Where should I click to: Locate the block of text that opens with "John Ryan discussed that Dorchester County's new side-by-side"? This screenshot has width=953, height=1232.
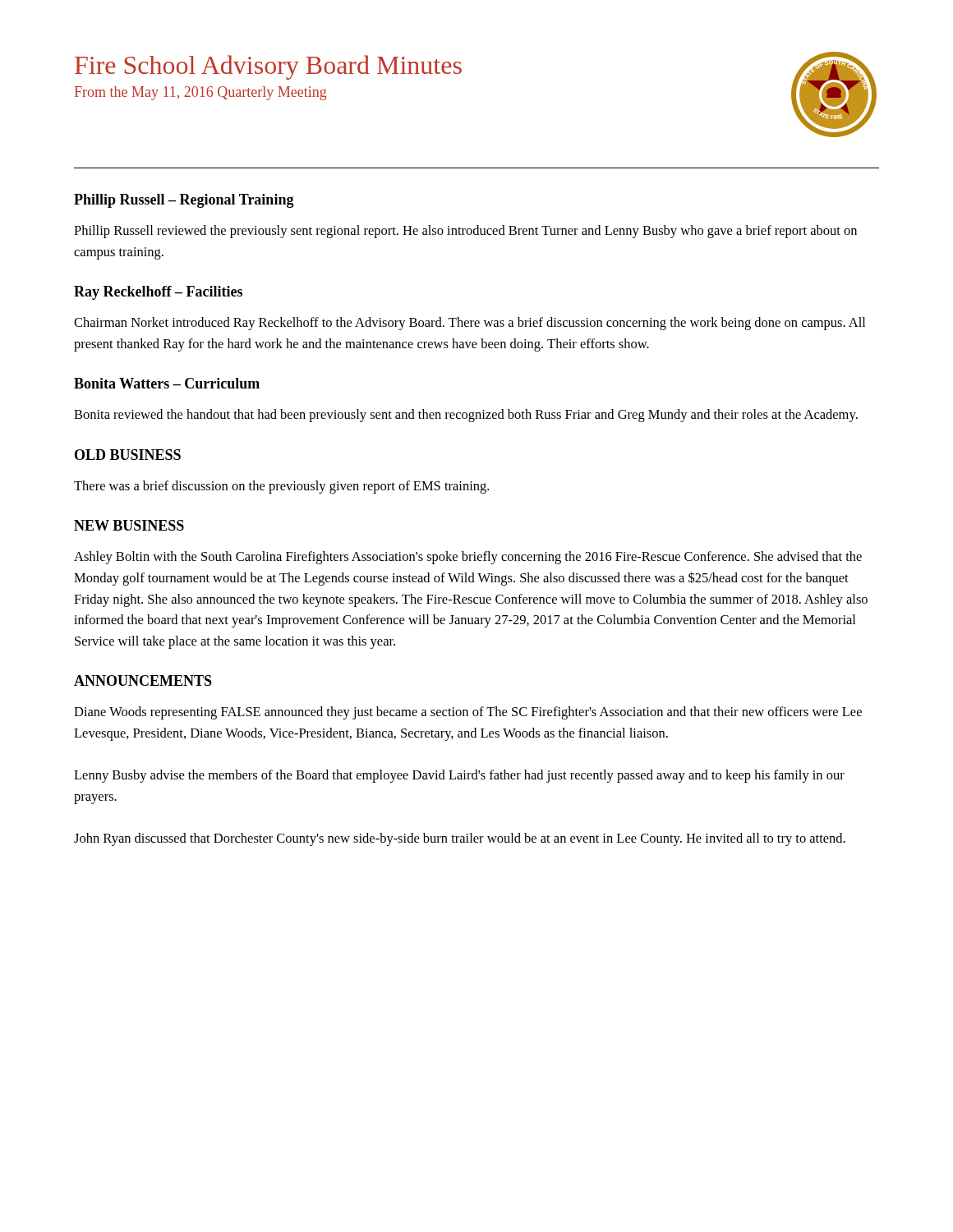coord(476,839)
